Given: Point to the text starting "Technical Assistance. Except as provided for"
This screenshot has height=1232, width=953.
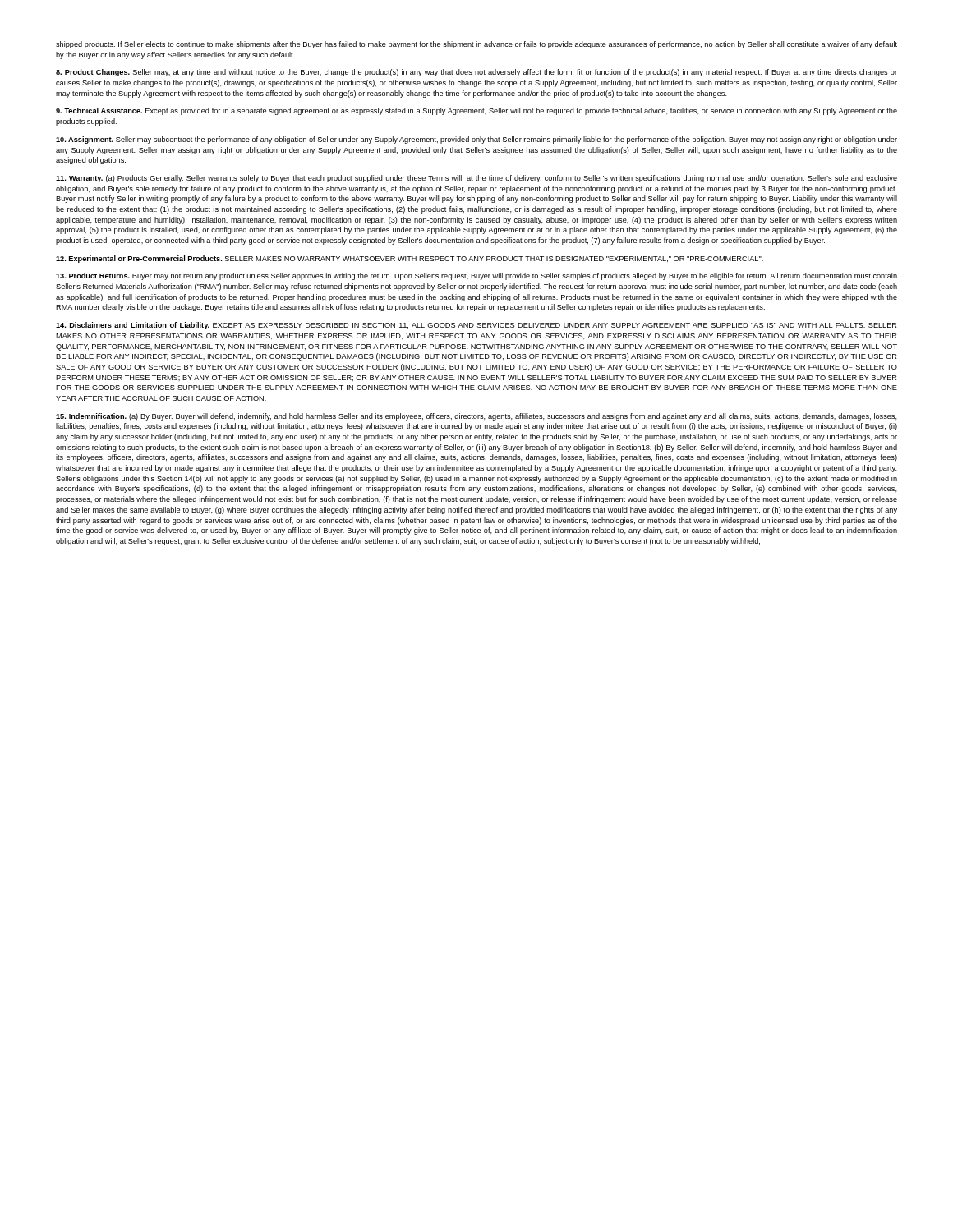Looking at the screenshot, I should click(x=476, y=116).
